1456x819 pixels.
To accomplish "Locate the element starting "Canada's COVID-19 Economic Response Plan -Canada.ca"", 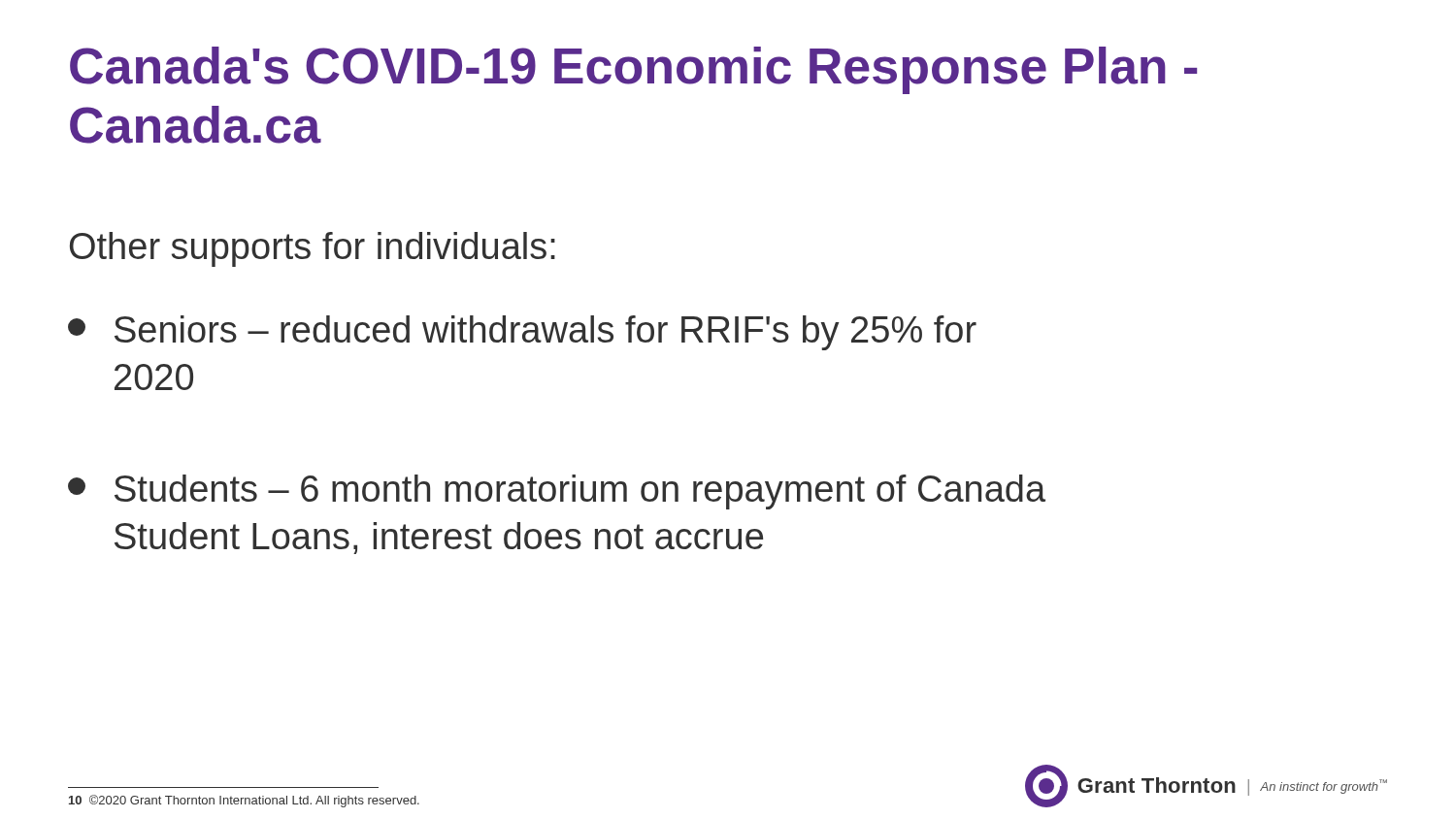I will [x=728, y=96].
